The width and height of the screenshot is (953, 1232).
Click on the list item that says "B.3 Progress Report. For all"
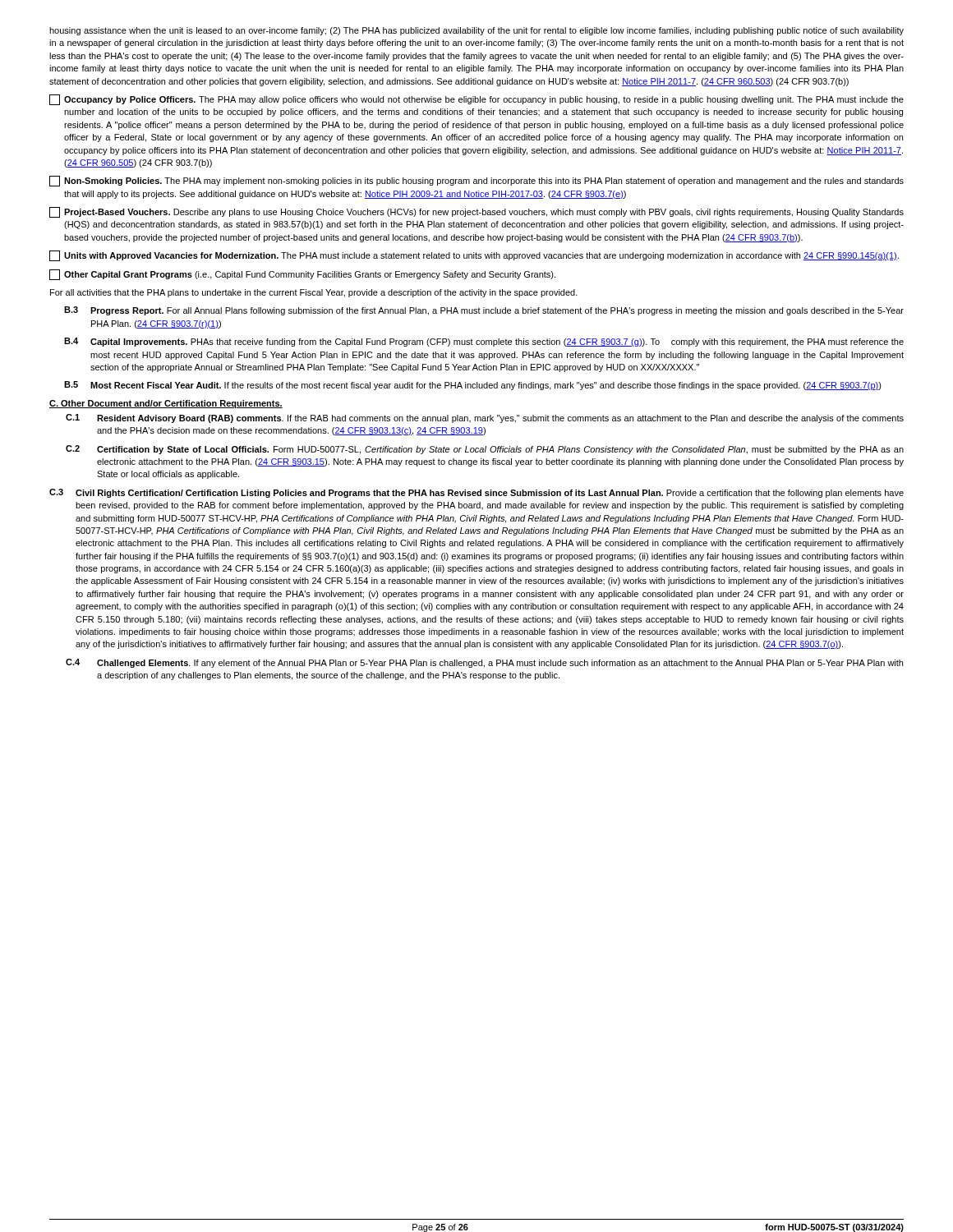484,318
